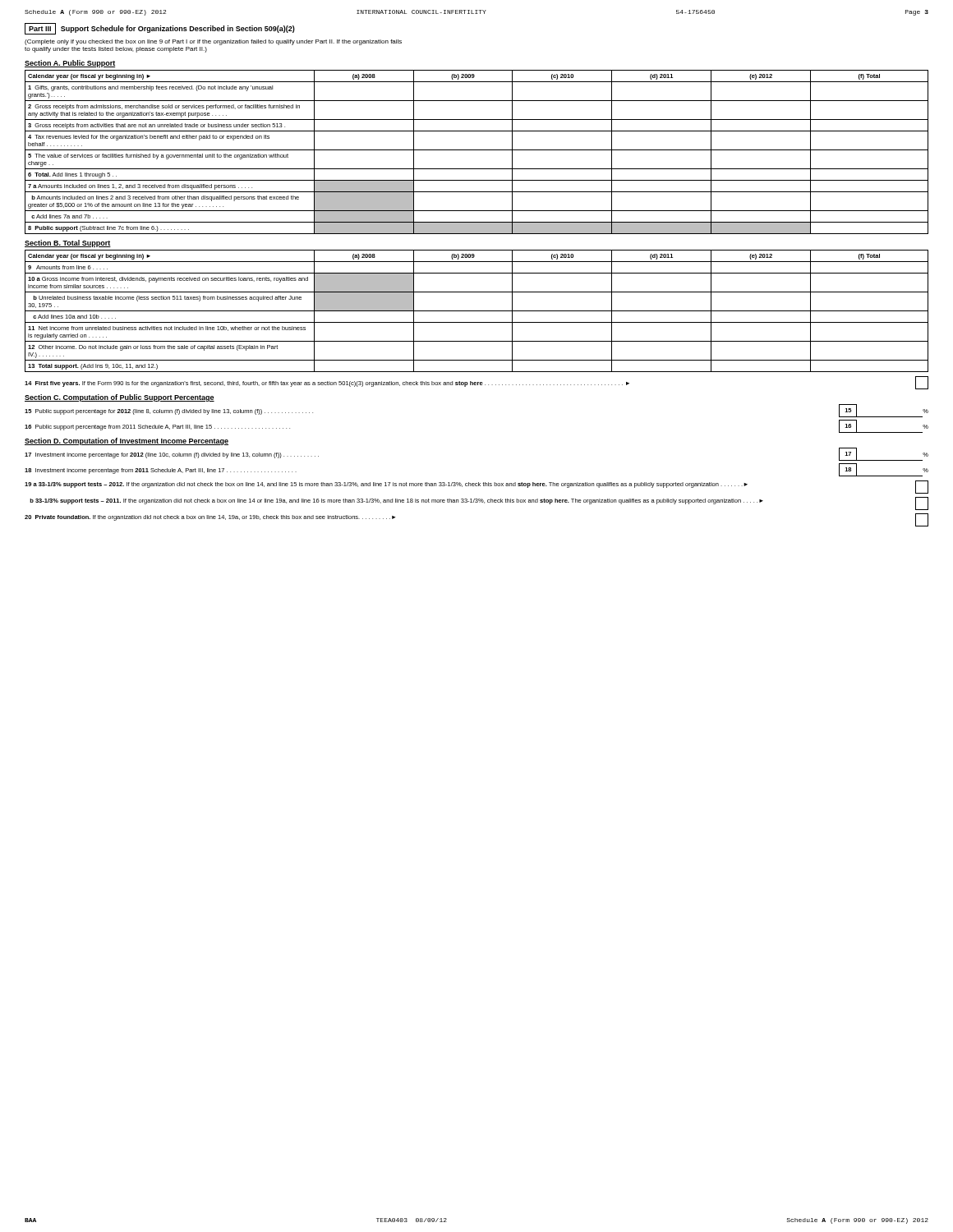This screenshot has height=1232, width=953.
Task: Click on the section header containing "Section C. Computation of Public Support Percentage"
Action: point(119,398)
